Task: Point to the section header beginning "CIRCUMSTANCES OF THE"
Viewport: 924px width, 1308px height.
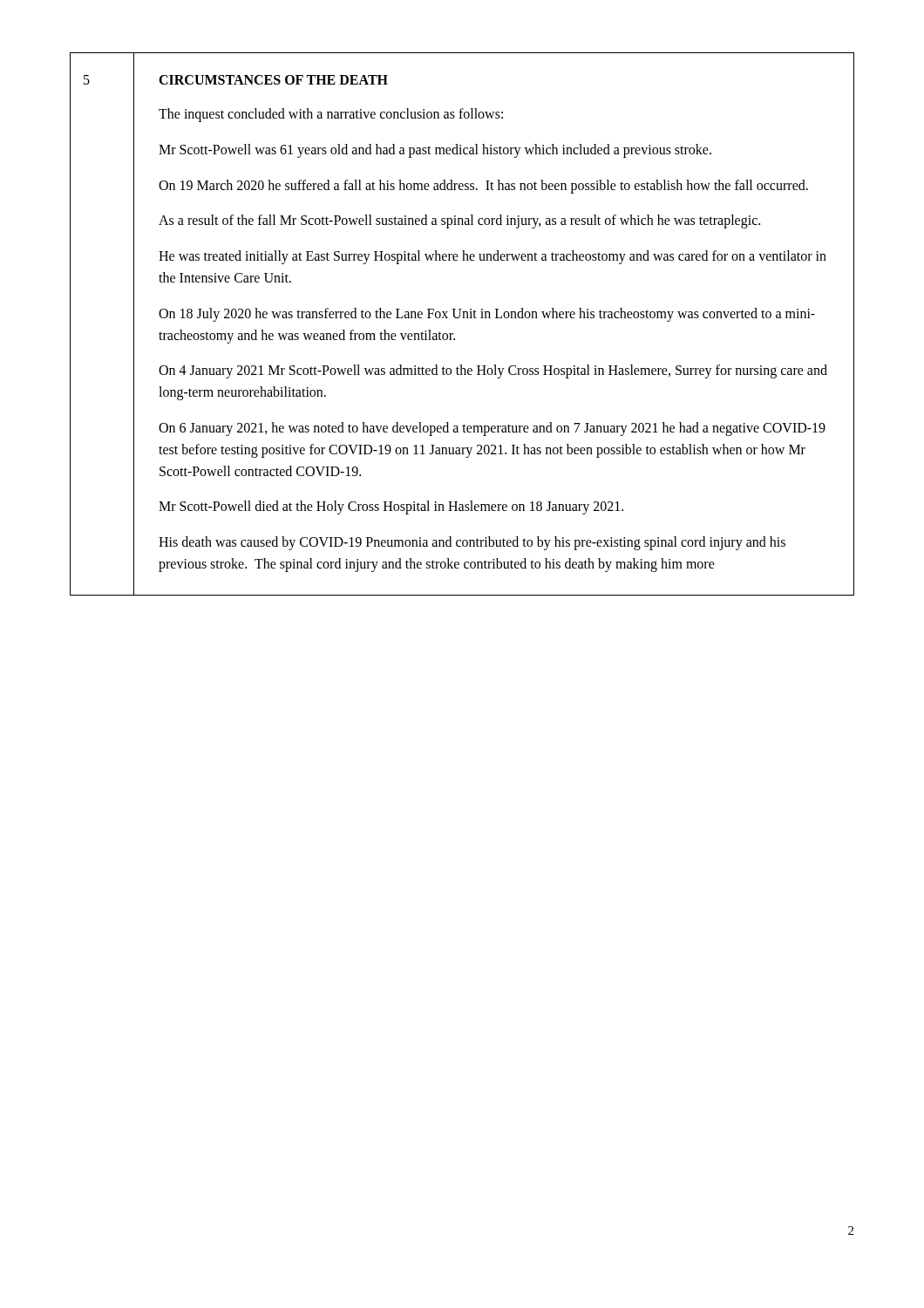Action: point(273,80)
